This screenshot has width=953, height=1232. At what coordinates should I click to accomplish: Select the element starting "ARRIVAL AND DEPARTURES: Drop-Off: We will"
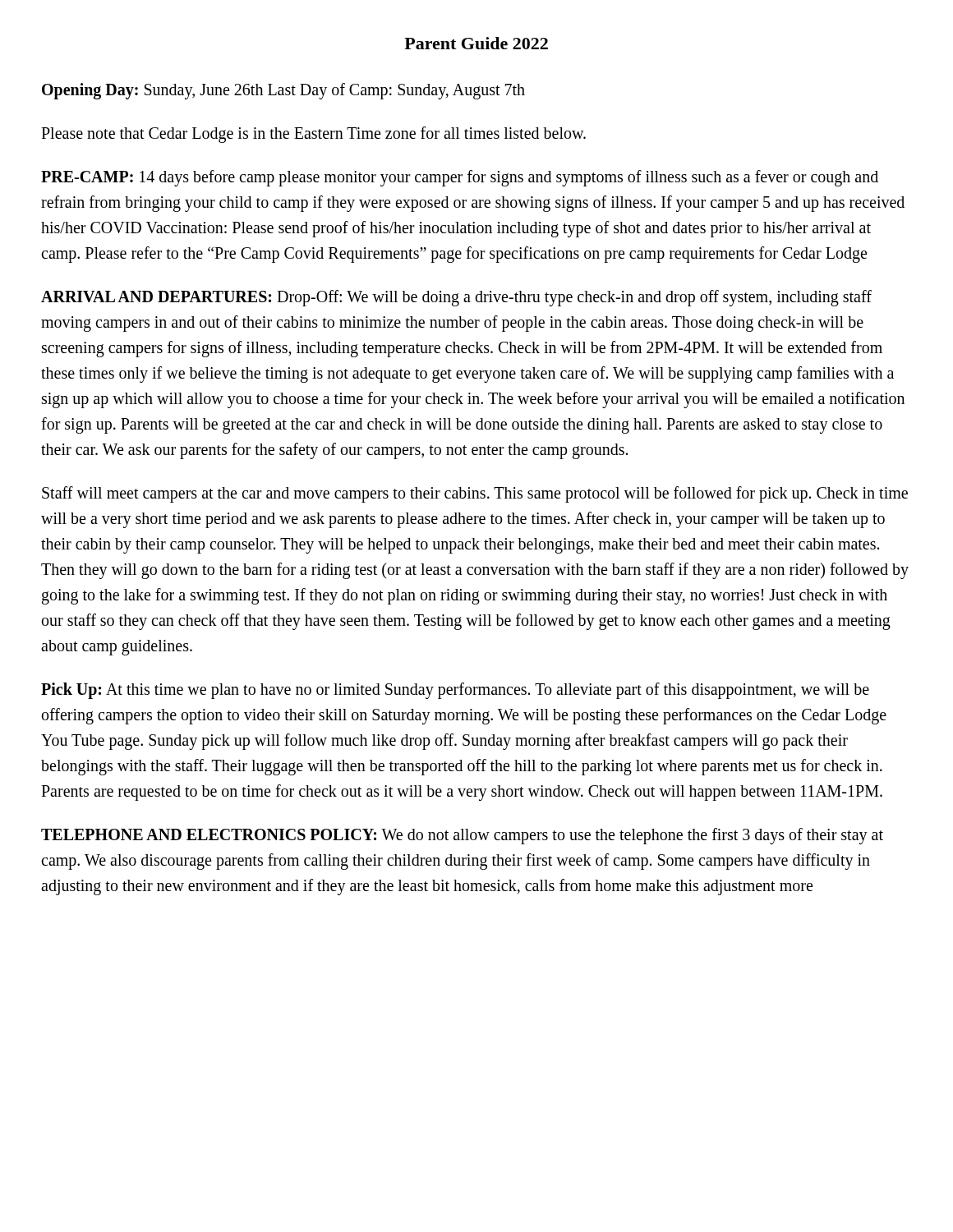coord(473,373)
